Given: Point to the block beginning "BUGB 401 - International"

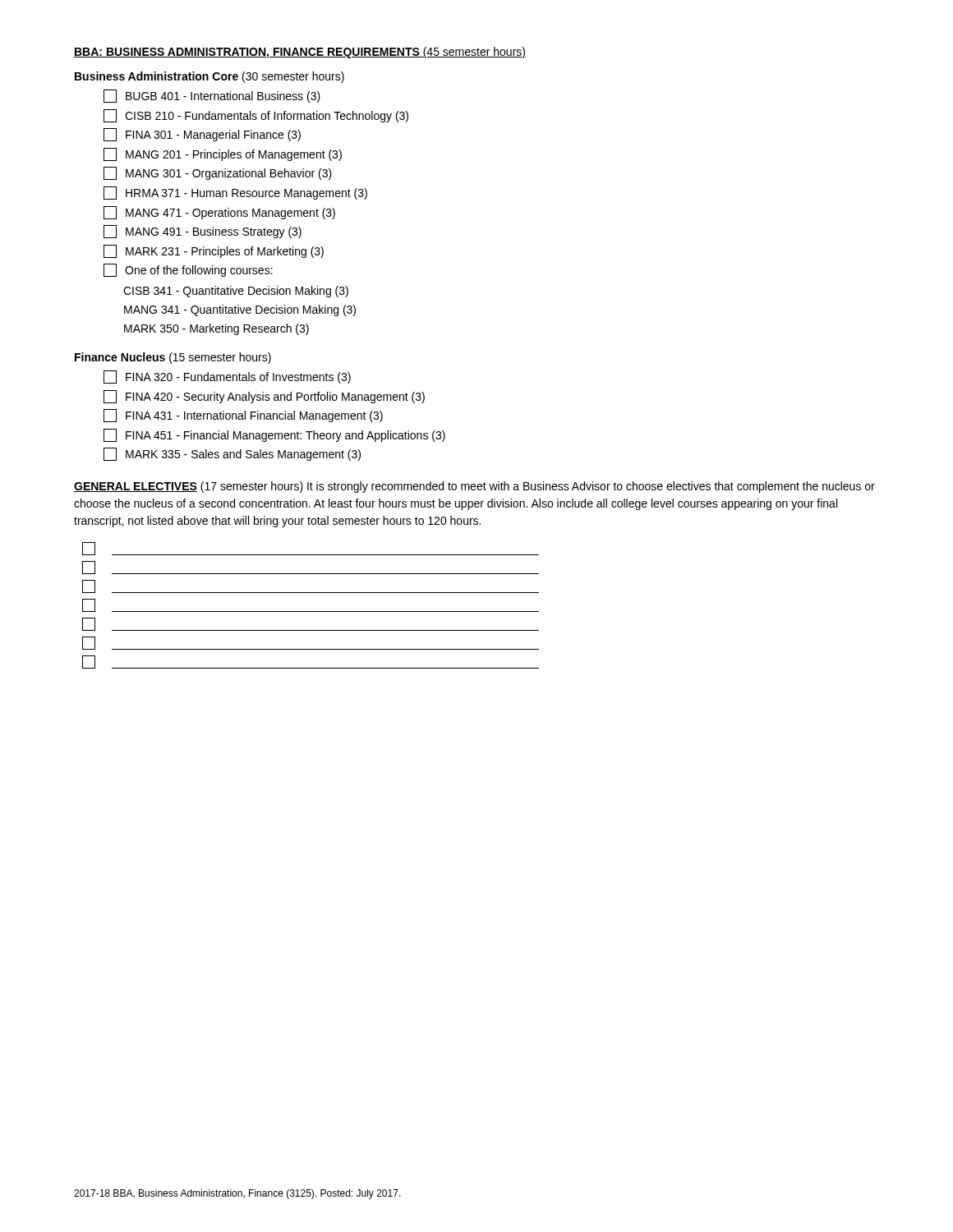Looking at the screenshot, I should pos(212,97).
